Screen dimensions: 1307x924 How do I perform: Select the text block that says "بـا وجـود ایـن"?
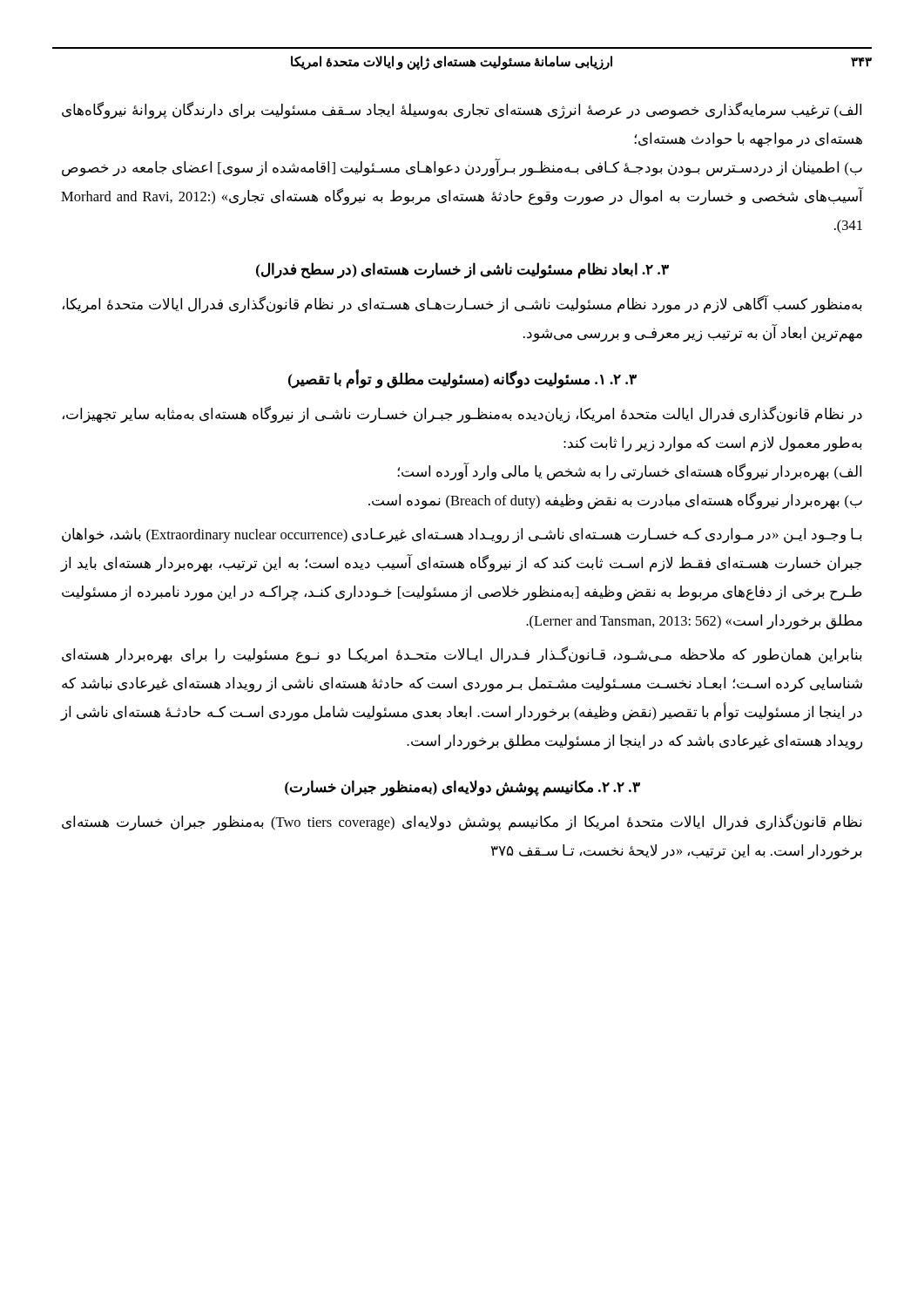pos(462,578)
